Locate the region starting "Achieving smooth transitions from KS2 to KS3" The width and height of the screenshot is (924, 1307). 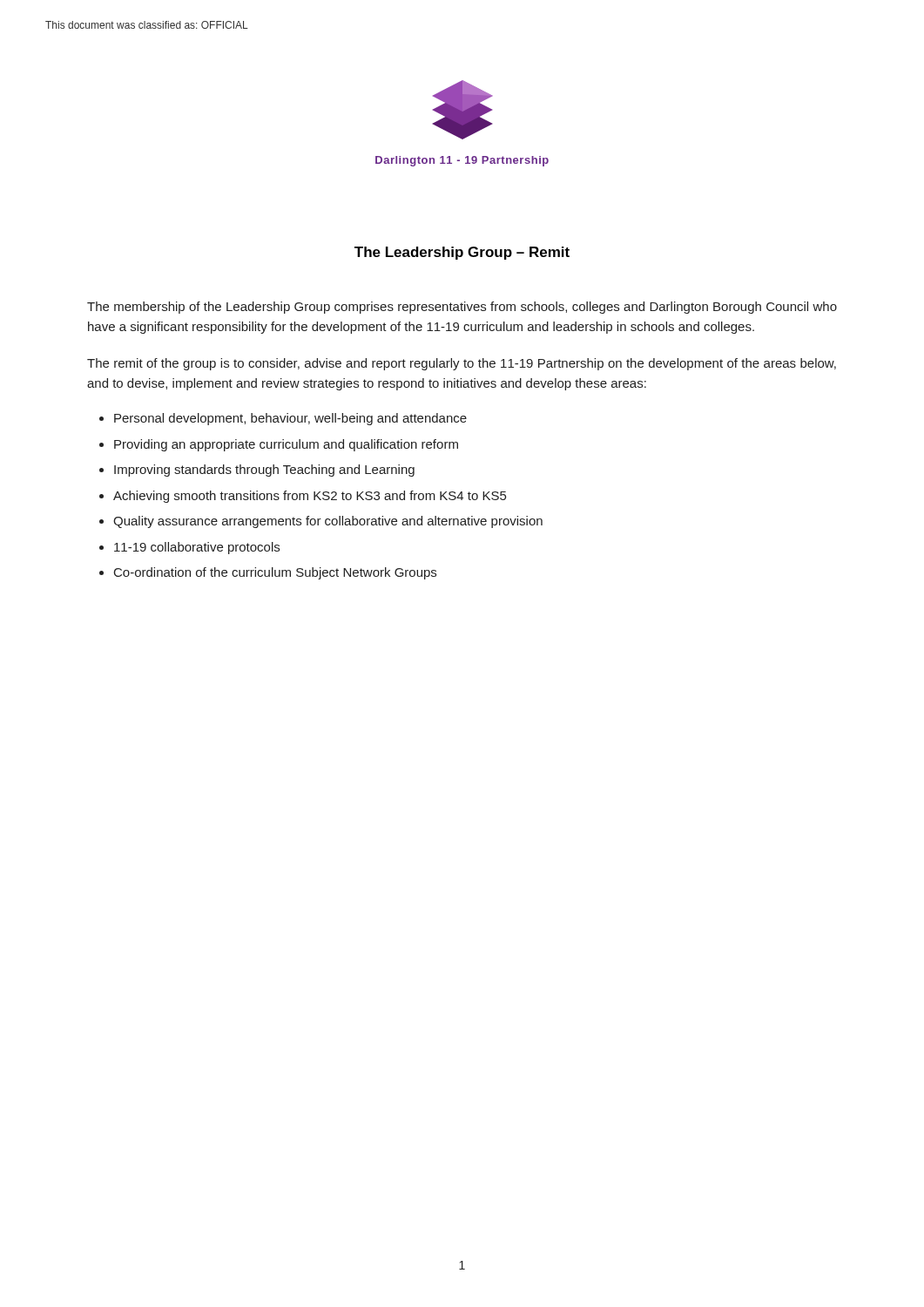click(310, 495)
